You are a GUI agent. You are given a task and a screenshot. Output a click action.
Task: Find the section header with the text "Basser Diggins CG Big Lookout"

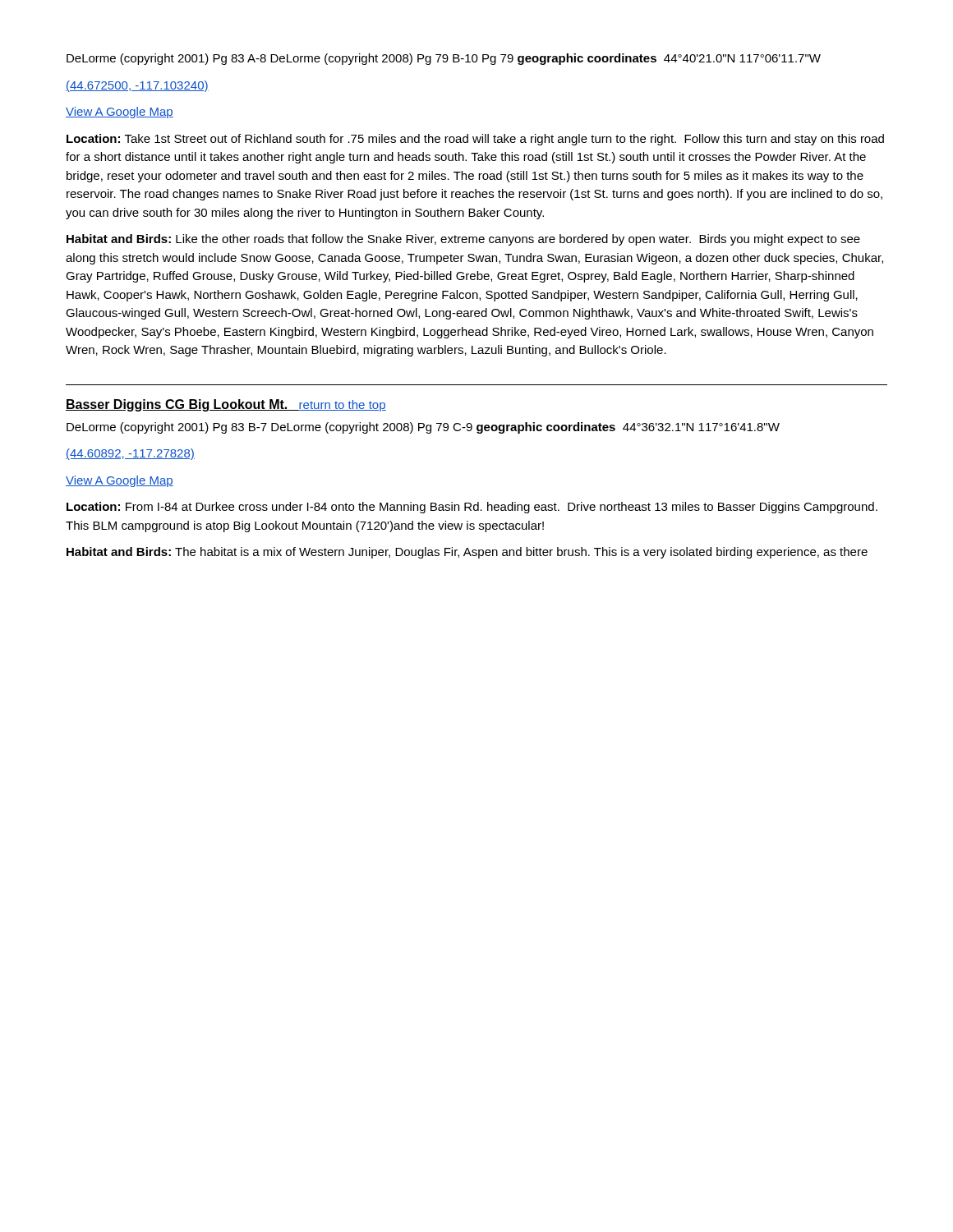click(226, 404)
